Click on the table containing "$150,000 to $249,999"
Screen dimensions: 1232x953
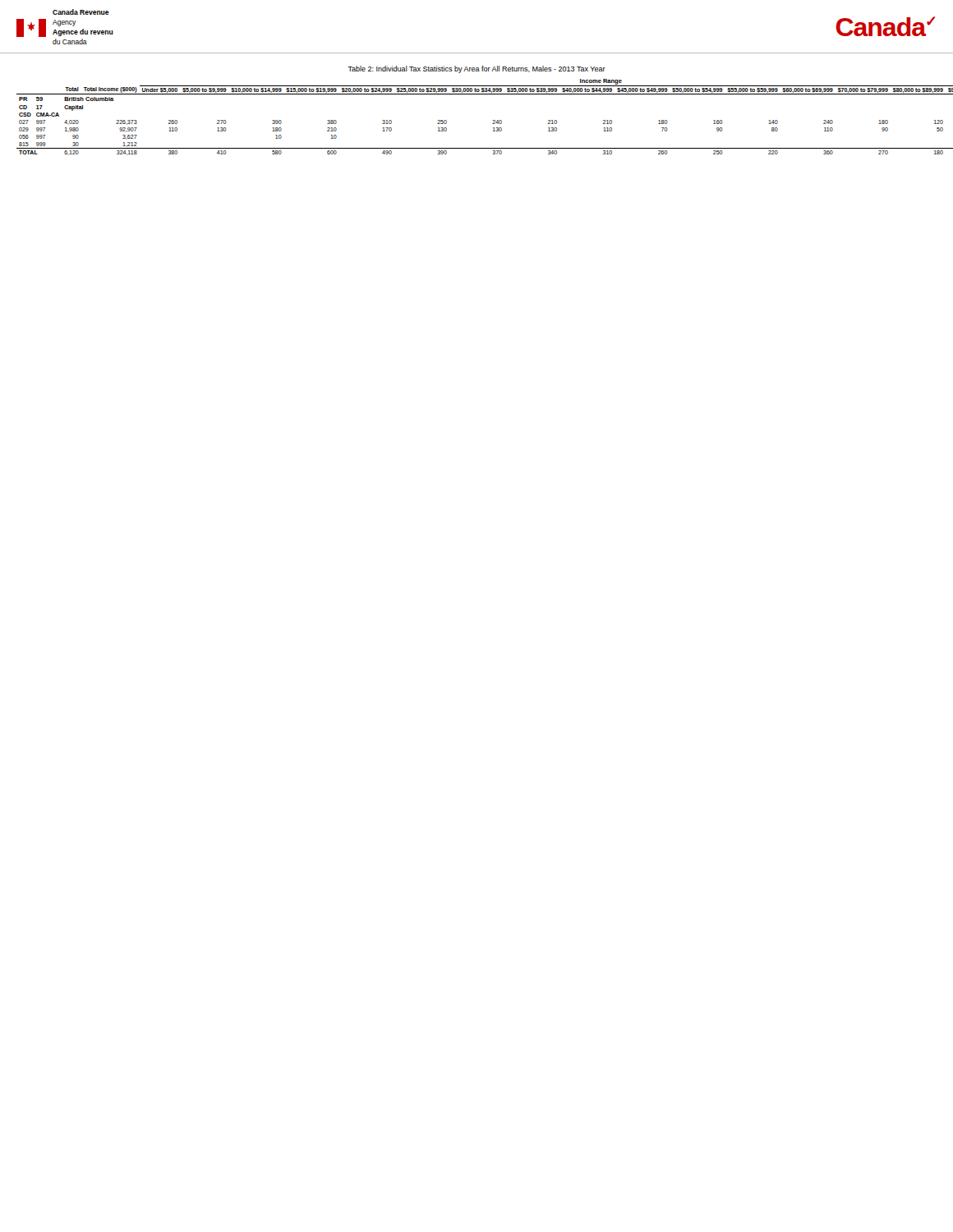pos(476,116)
